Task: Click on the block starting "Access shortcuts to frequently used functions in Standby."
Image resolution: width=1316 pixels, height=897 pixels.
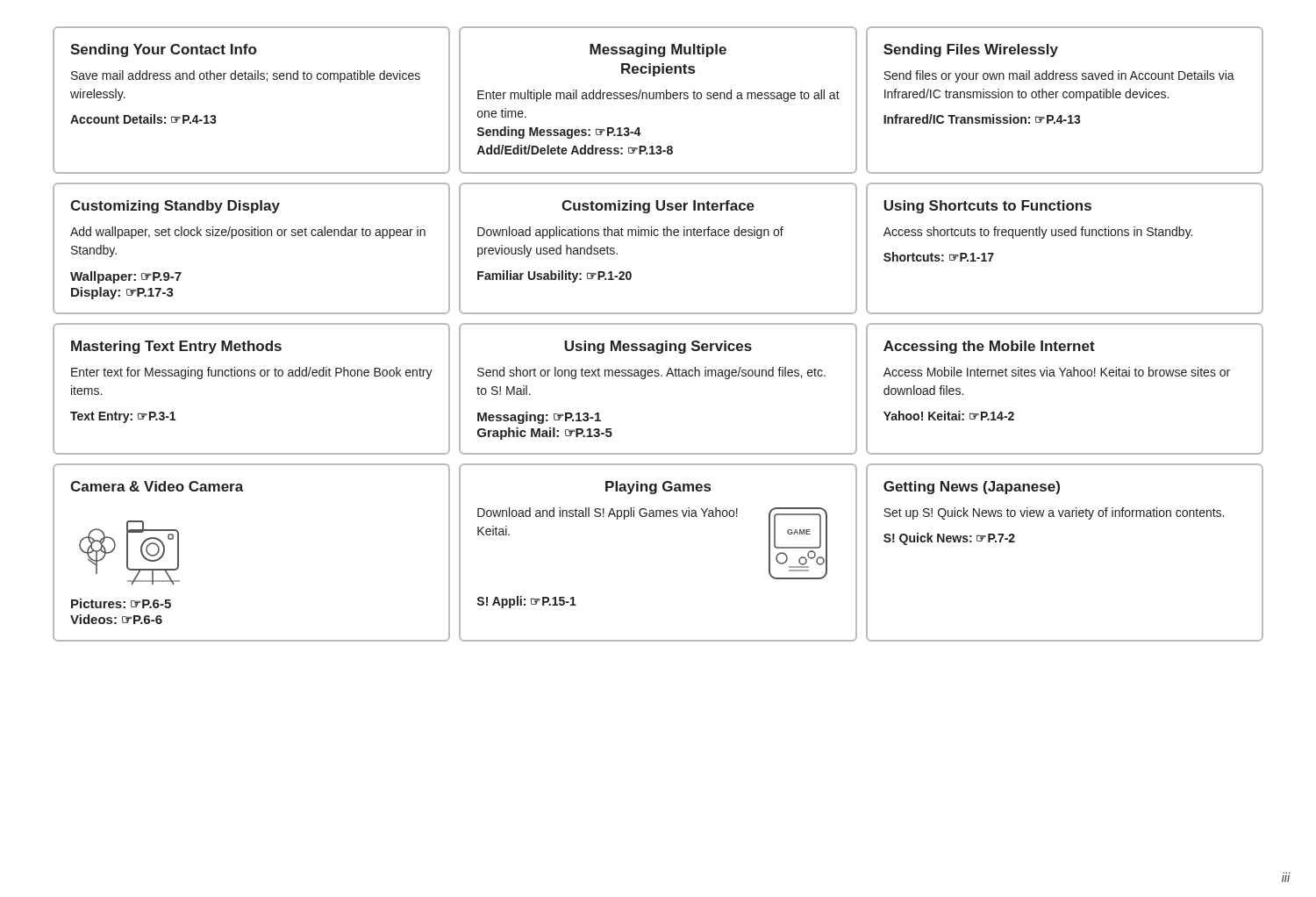Action: [1038, 232]
